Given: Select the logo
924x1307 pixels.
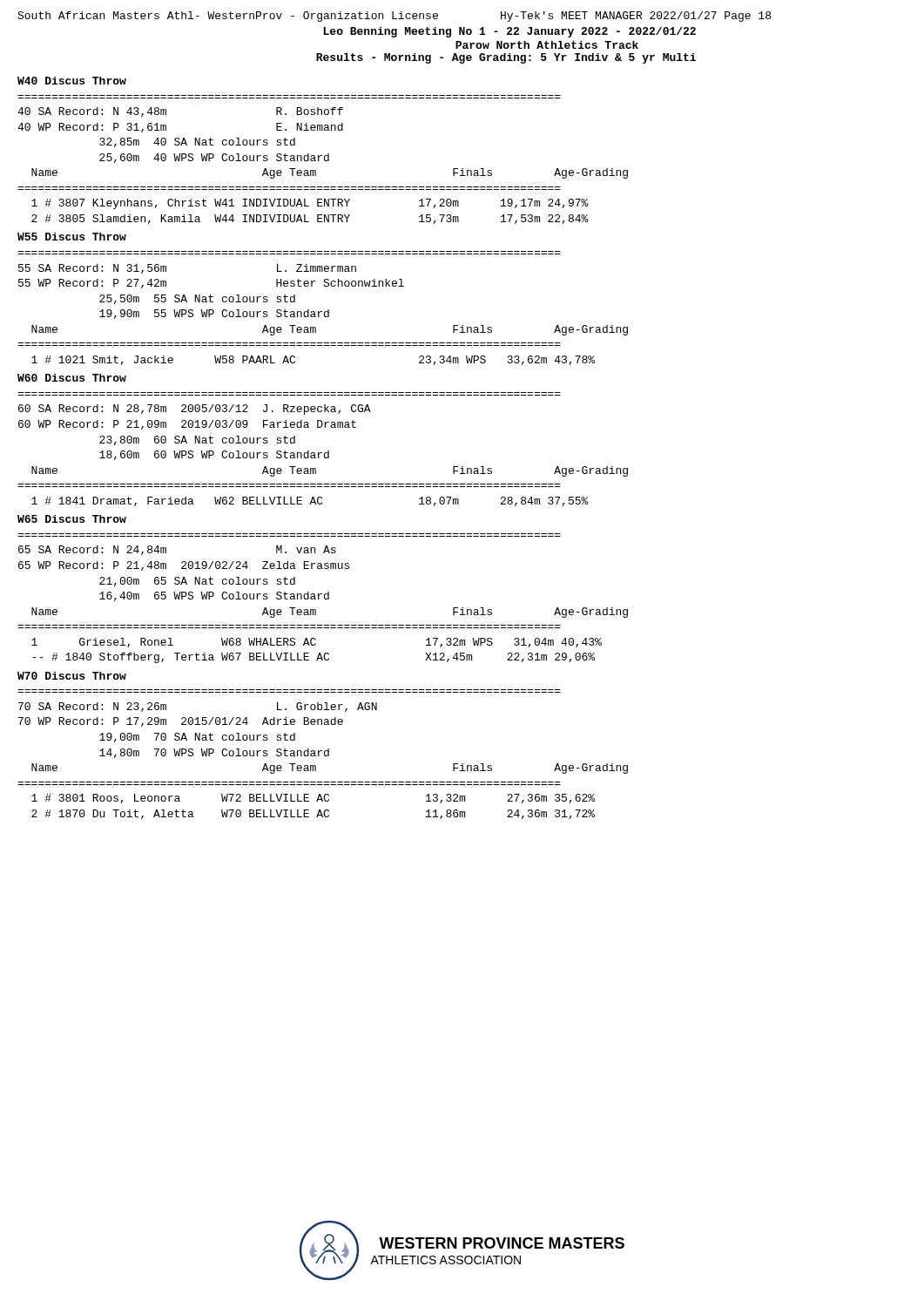Looking at the screenshot, I should [462, 1250].
